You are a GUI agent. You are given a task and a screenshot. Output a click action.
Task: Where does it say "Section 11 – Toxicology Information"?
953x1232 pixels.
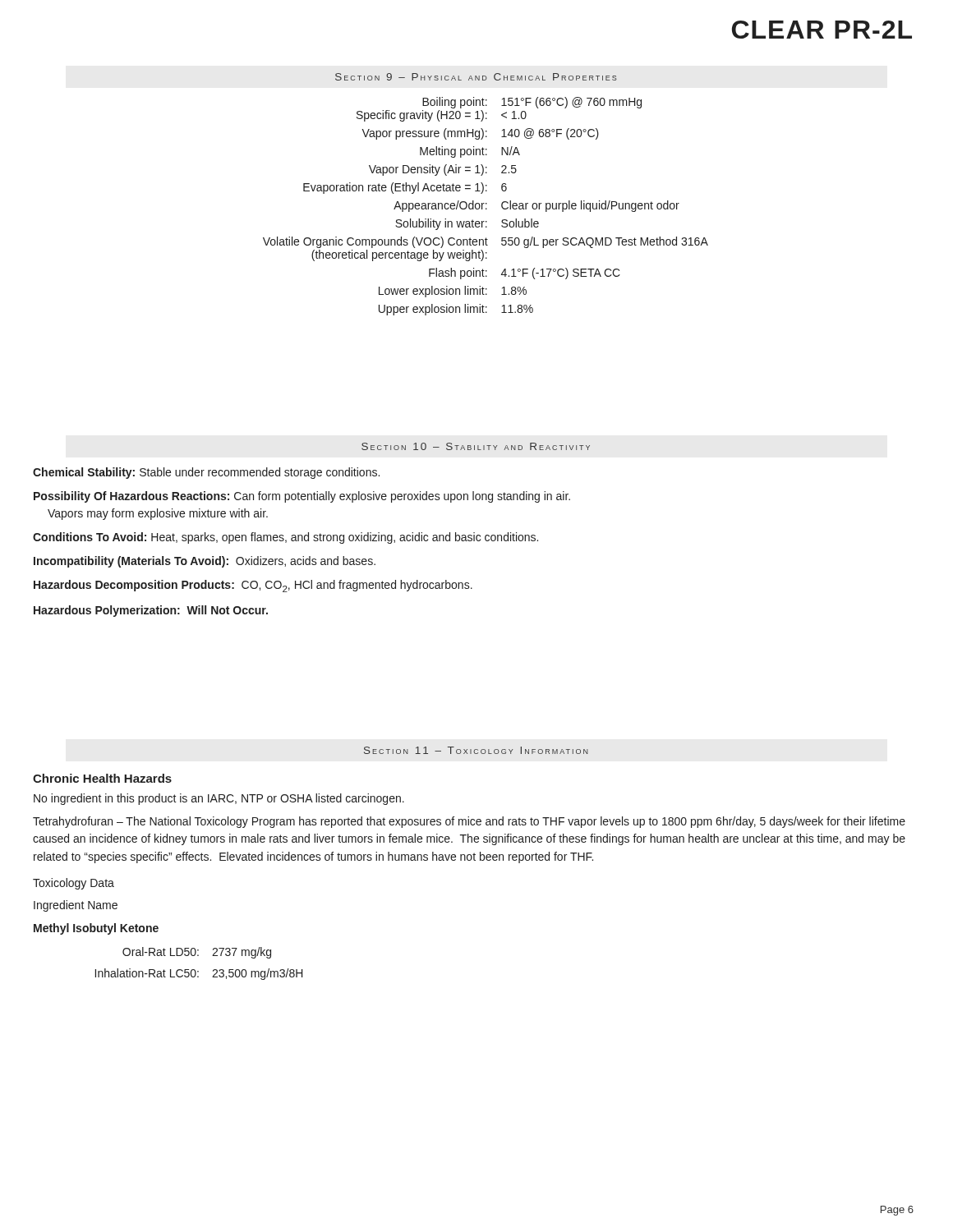[476, 750]
